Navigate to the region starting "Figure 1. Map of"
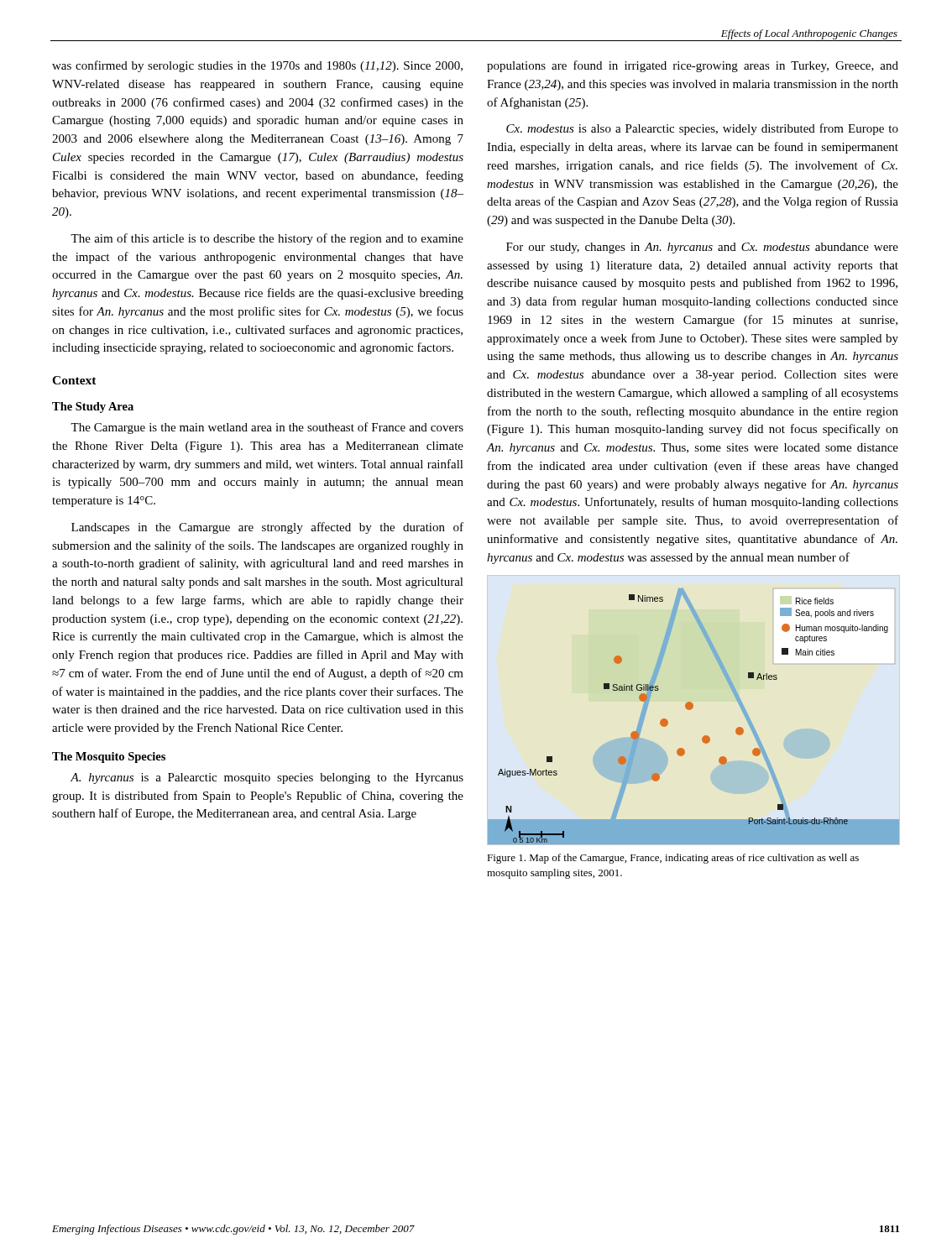Viewport: 952px width, 1259px height. point(673,865)
